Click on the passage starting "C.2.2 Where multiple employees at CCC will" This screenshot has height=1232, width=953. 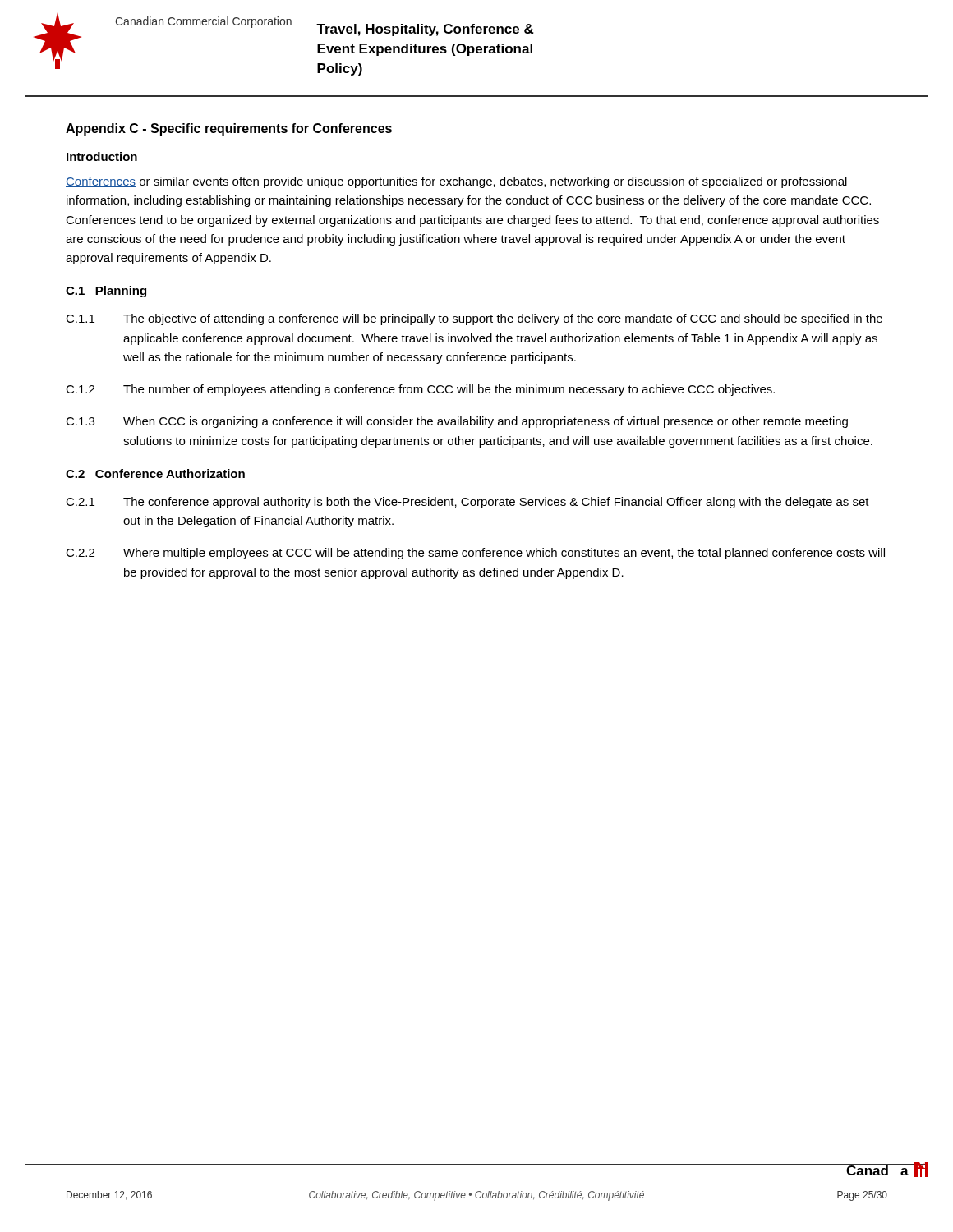coord(476,562)
